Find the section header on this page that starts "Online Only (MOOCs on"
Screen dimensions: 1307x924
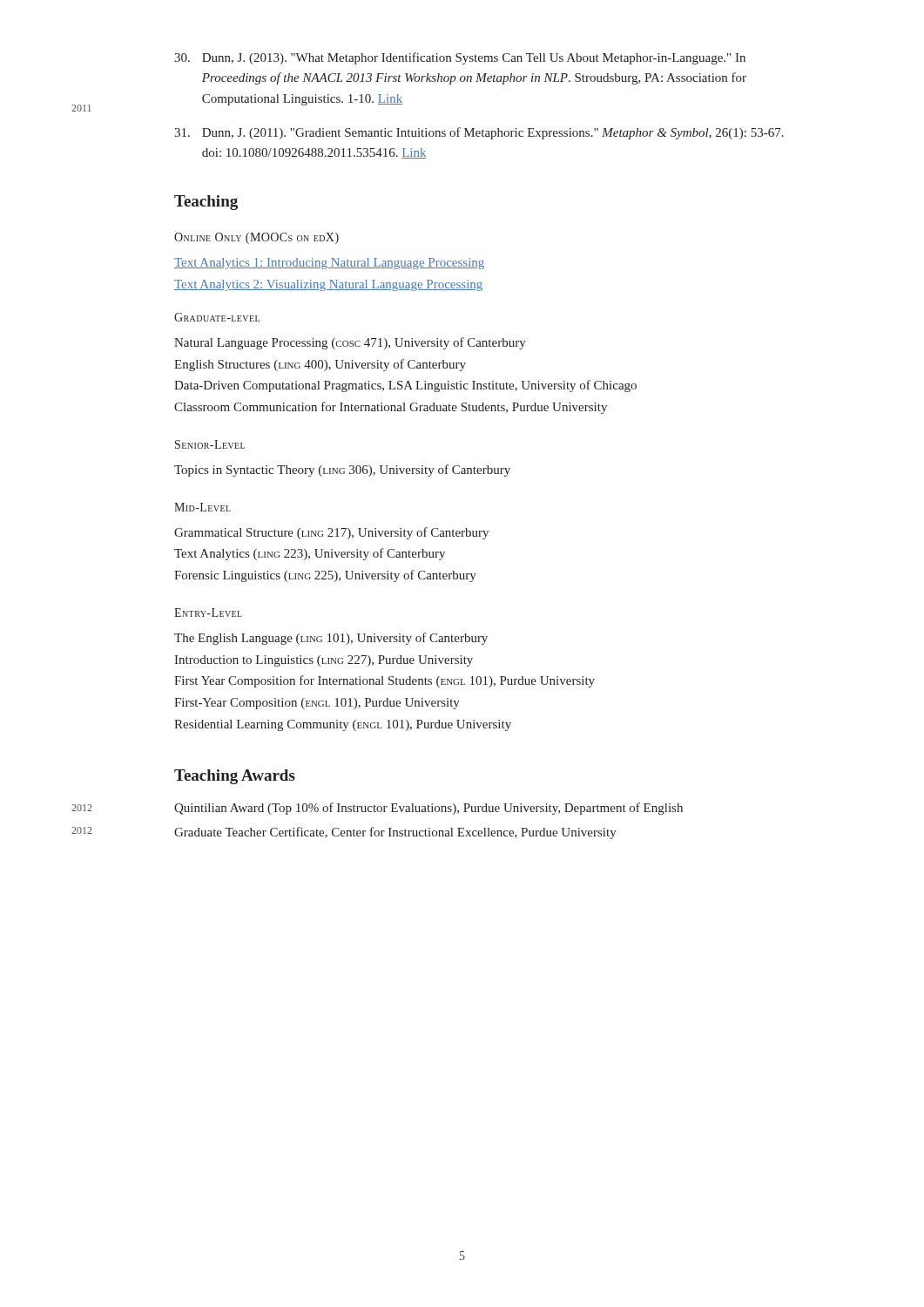(x=257, y=237)
